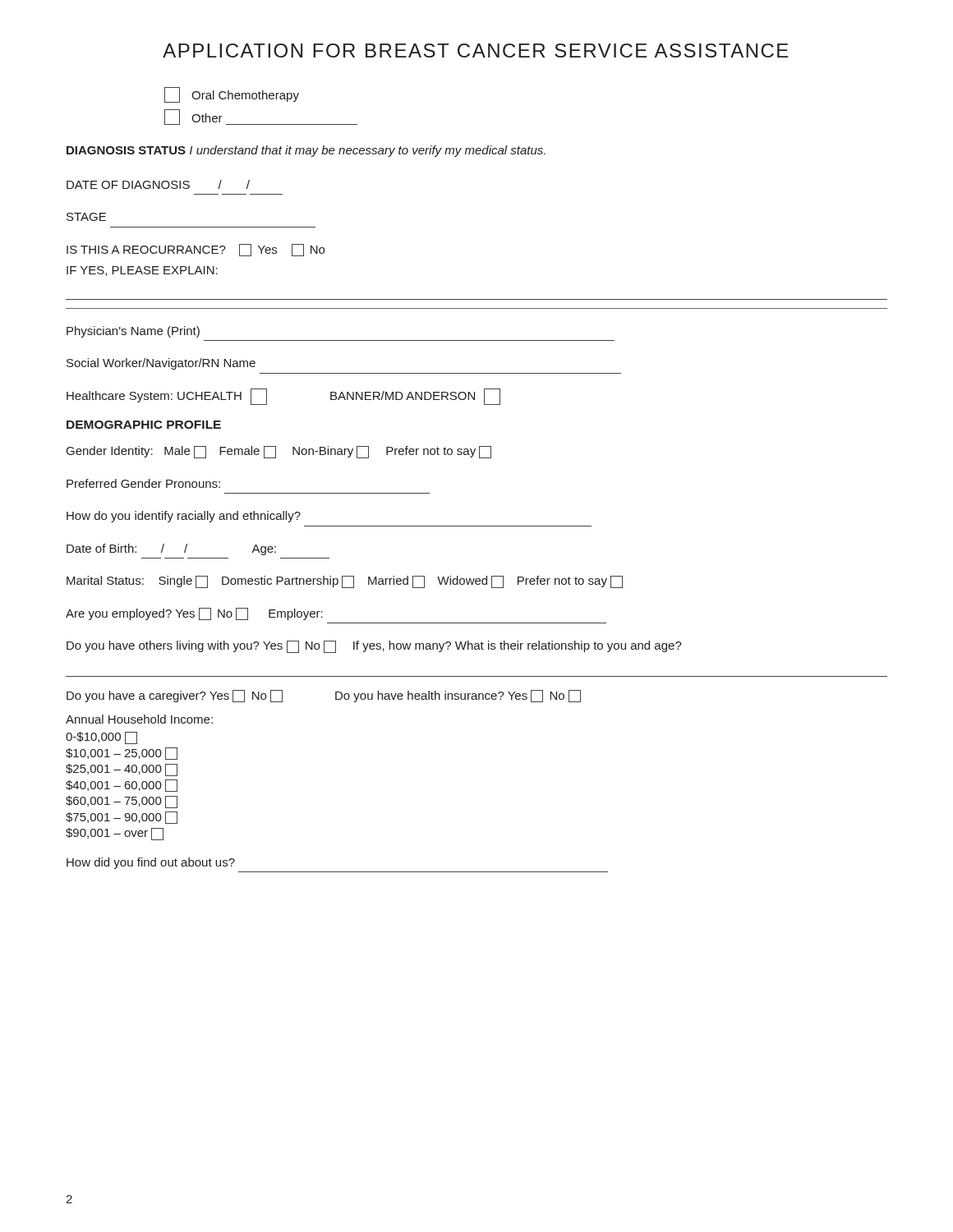Navigate to the block starting "Physician's Name (Print)"

point(340,332)
